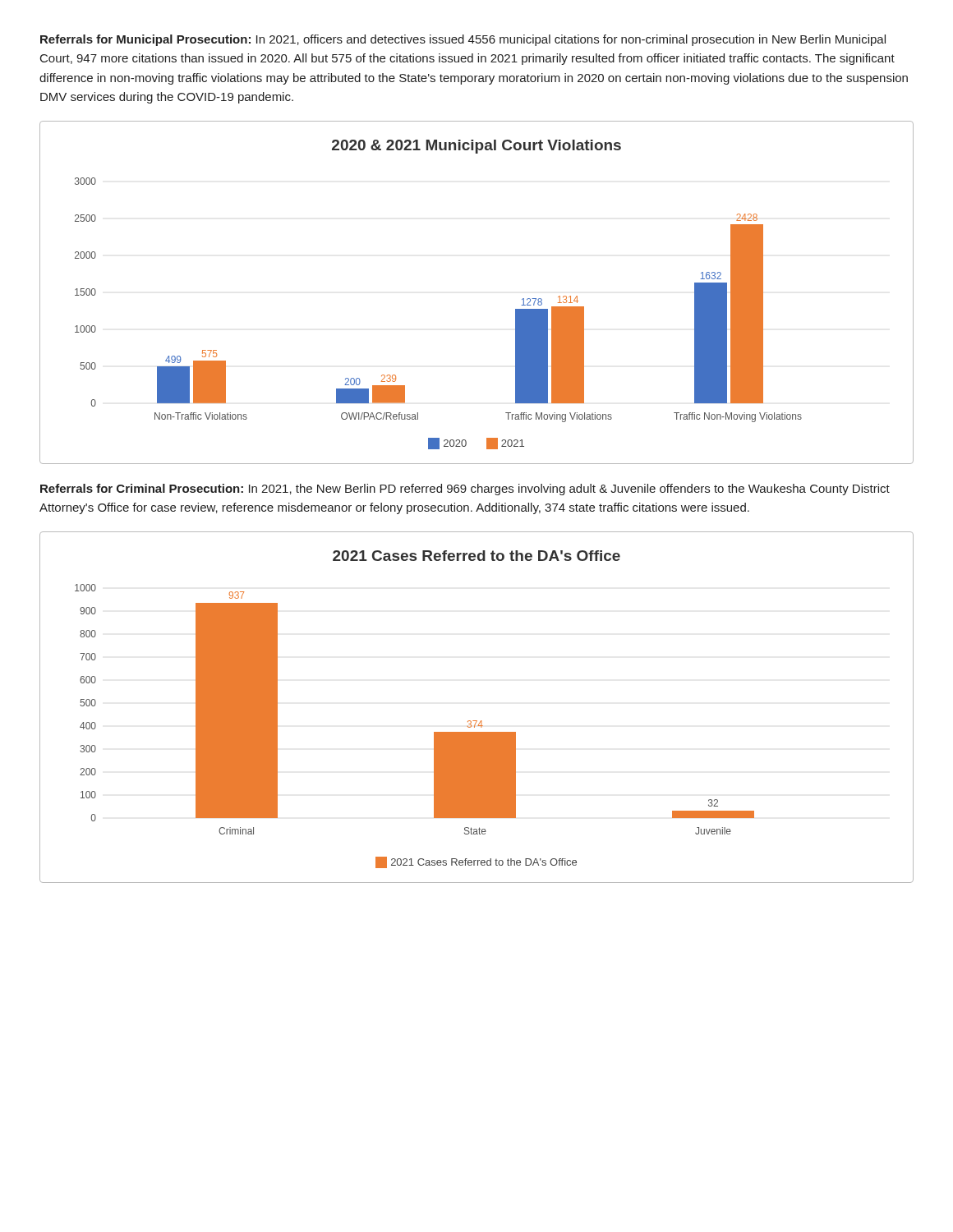
Task: Click on the bar chart
Action: (476, 707)
